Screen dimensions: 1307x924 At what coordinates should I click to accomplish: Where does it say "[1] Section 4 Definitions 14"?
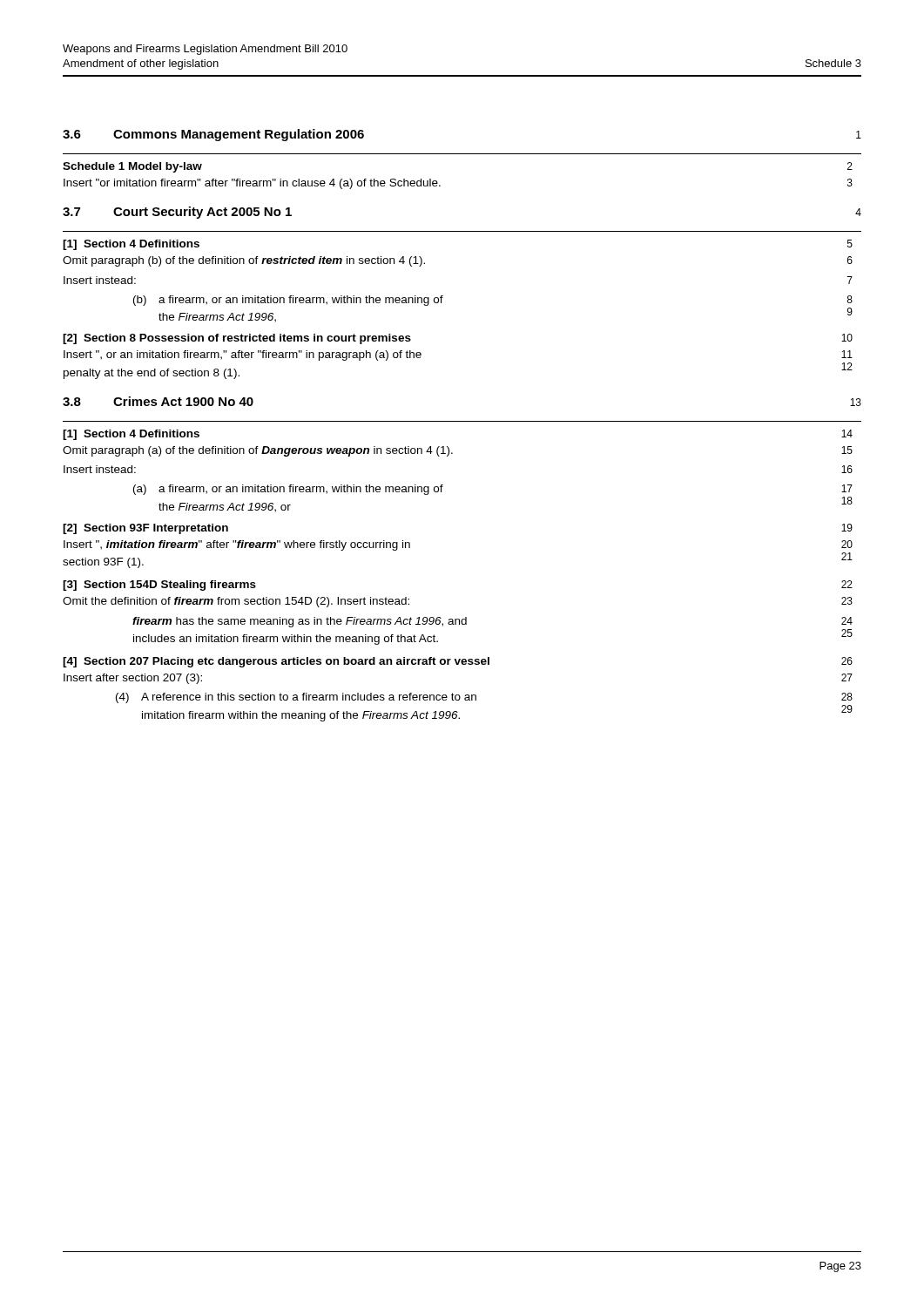[132, 435]
